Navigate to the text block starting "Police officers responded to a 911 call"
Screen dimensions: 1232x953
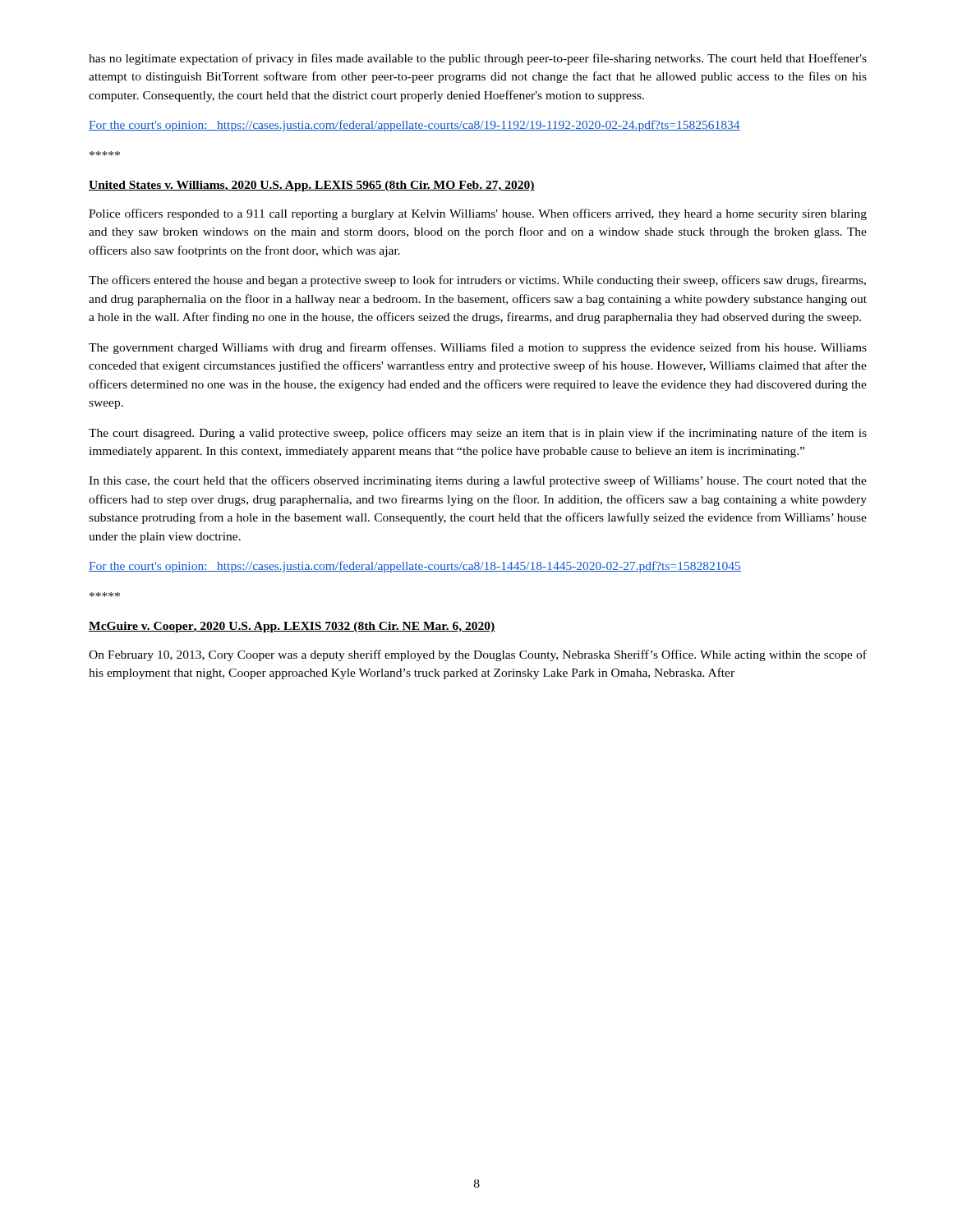tap(478, 231)
